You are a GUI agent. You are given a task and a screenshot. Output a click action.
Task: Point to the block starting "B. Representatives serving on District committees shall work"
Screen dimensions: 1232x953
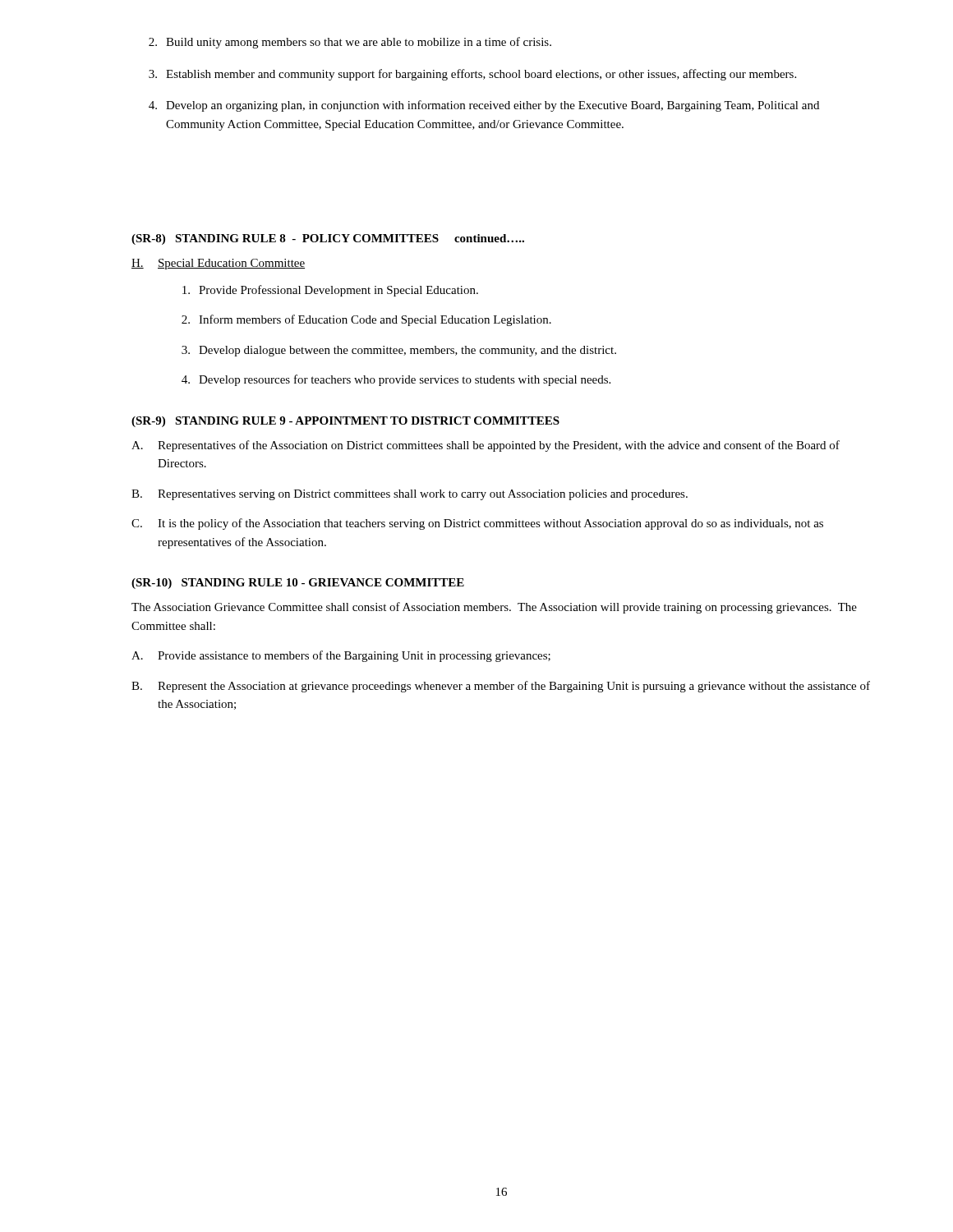click(501, 493)
